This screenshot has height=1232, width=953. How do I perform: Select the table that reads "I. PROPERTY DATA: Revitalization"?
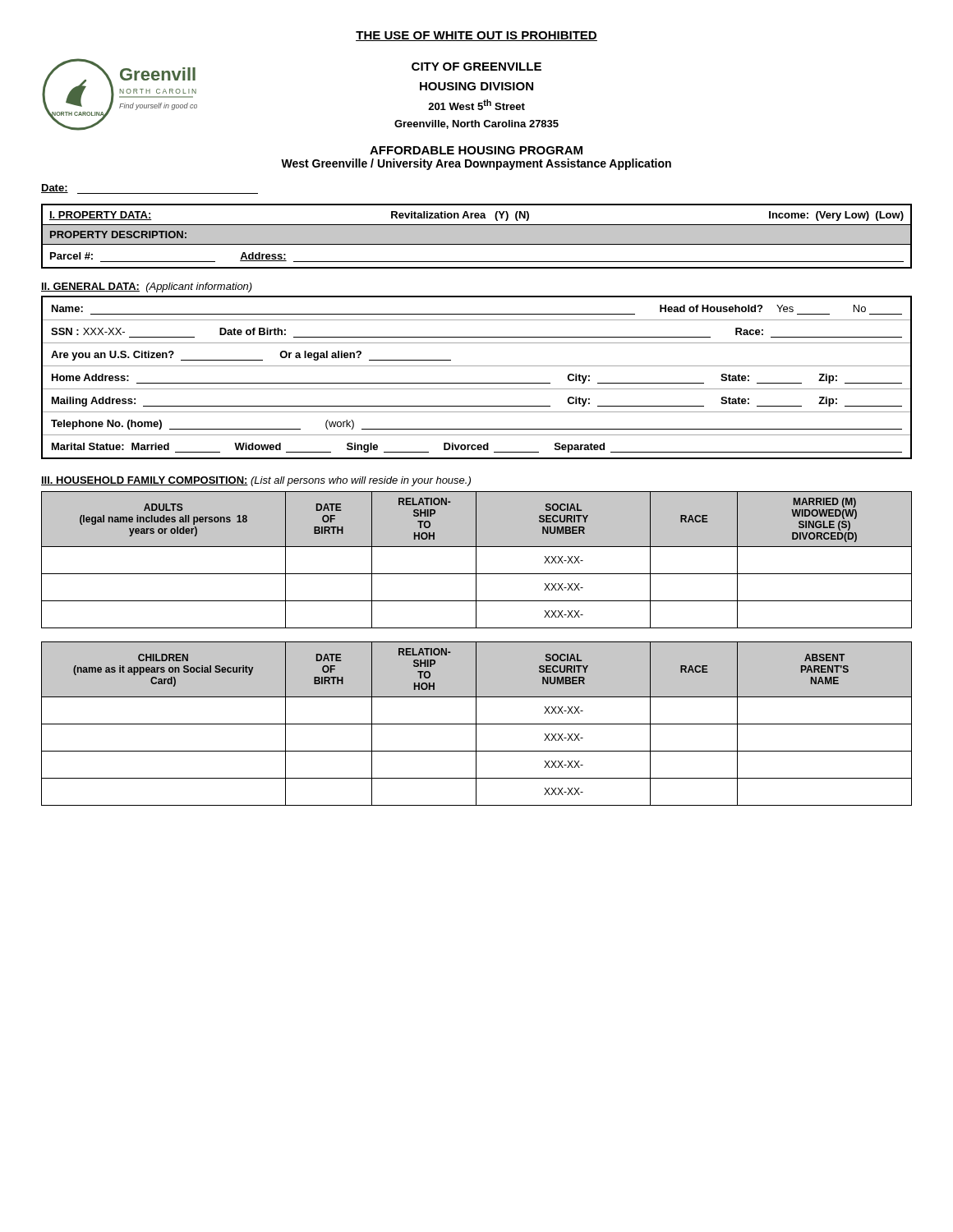pos(476,236)
